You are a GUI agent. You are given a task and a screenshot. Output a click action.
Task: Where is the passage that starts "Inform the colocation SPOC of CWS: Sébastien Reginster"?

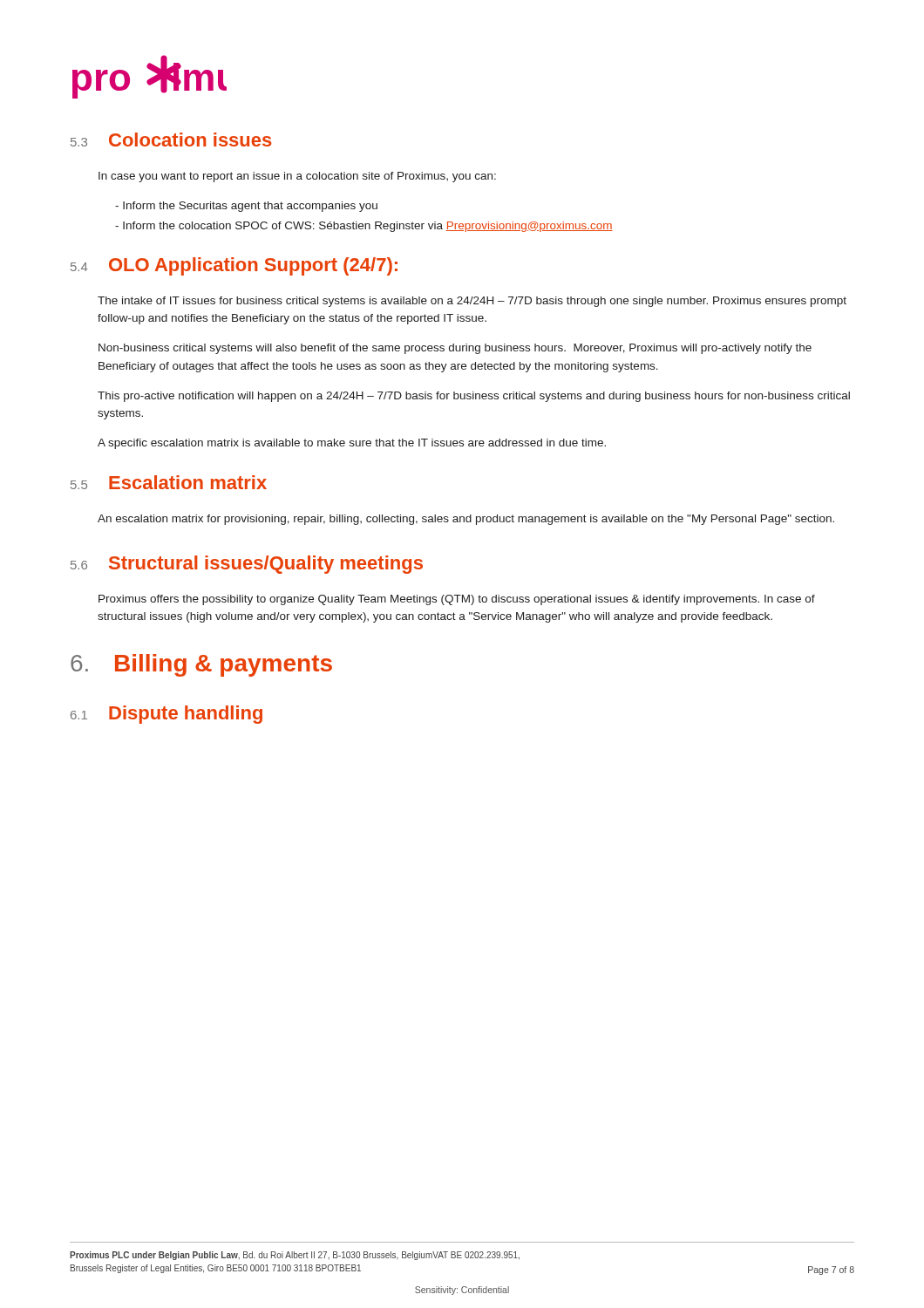(x=364, y=225)
